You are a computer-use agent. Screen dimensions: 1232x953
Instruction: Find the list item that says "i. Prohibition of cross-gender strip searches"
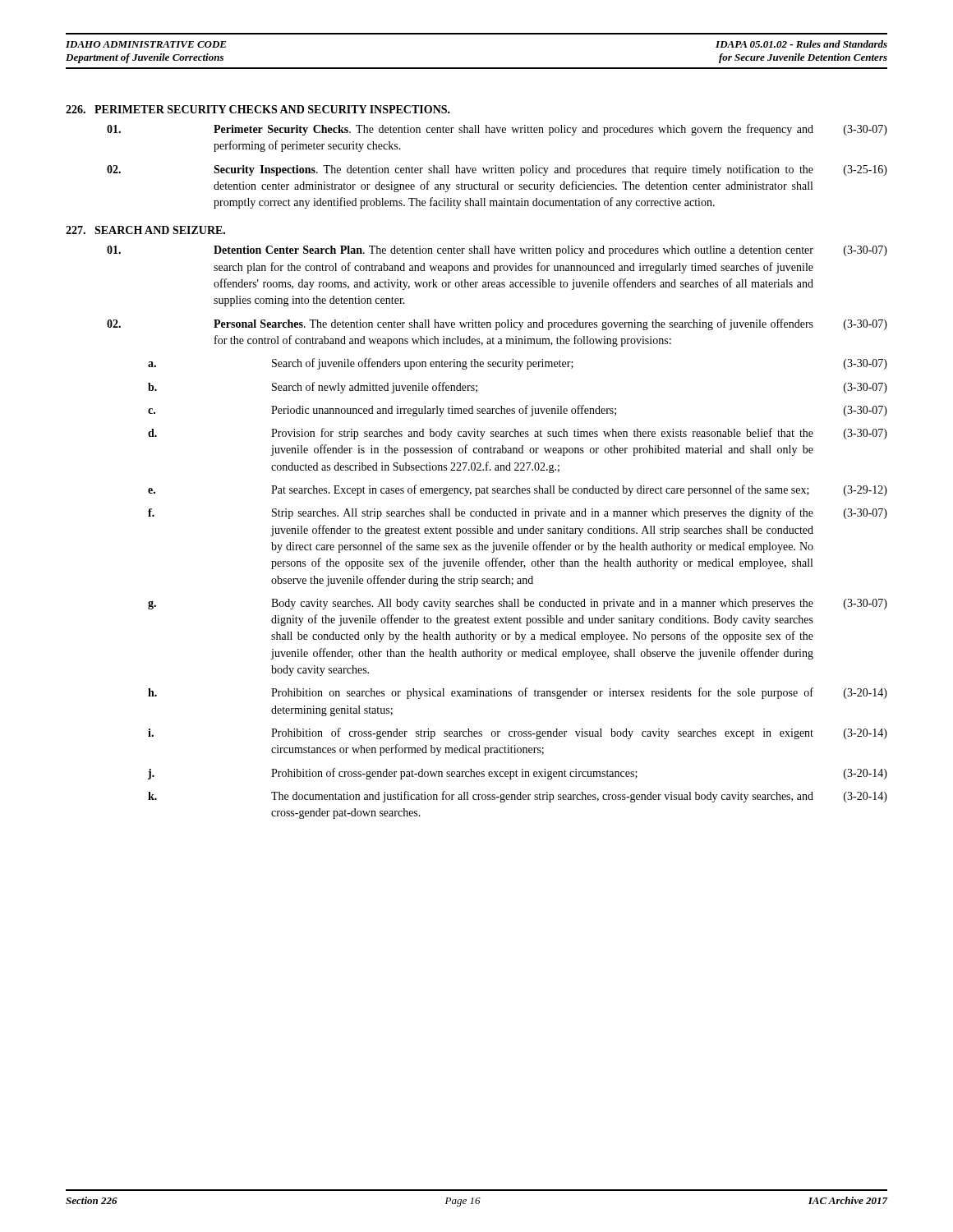[476, 742]
